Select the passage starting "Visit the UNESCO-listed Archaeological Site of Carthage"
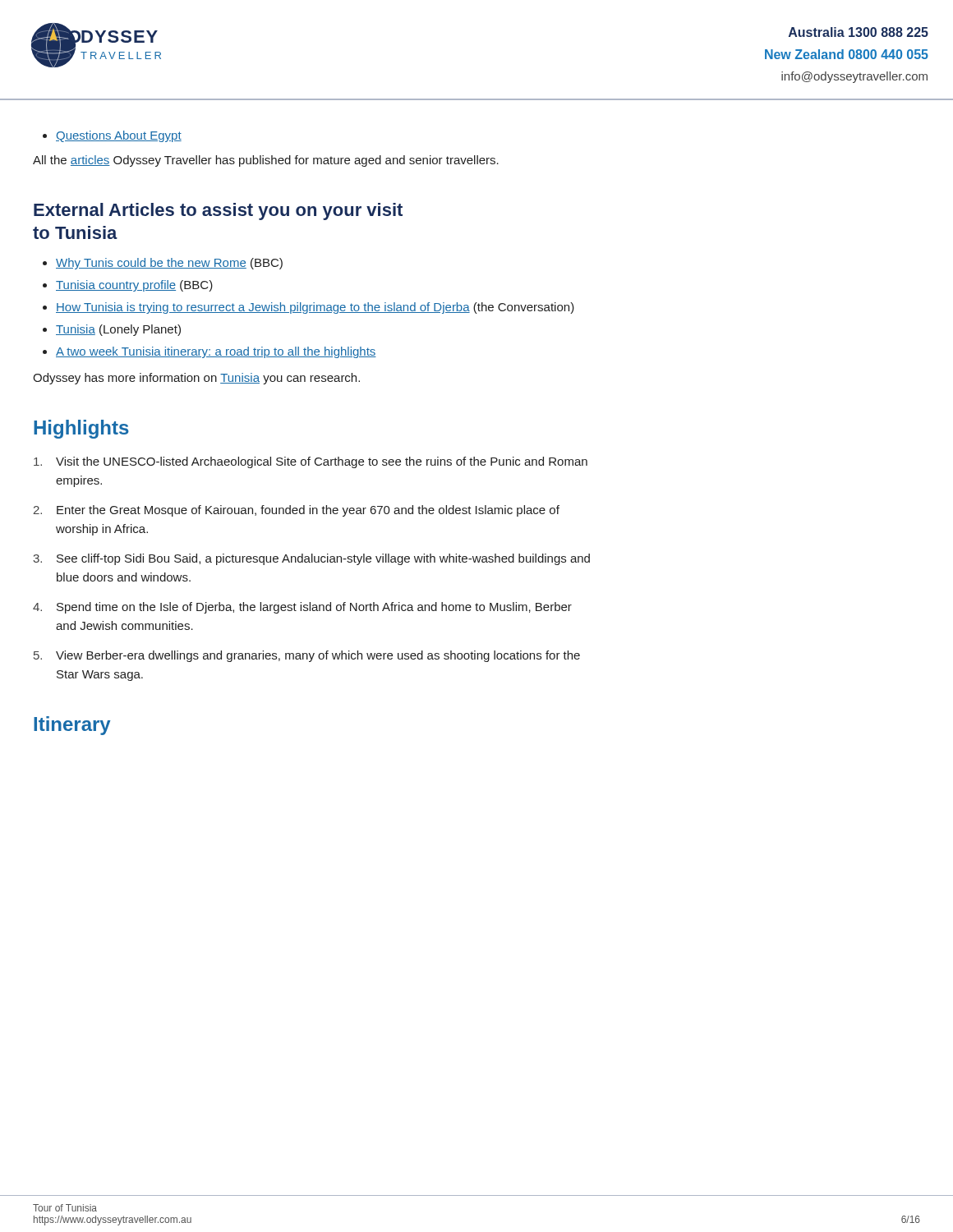The height and width of the screenshot is (1232, 953). point(312,471)
